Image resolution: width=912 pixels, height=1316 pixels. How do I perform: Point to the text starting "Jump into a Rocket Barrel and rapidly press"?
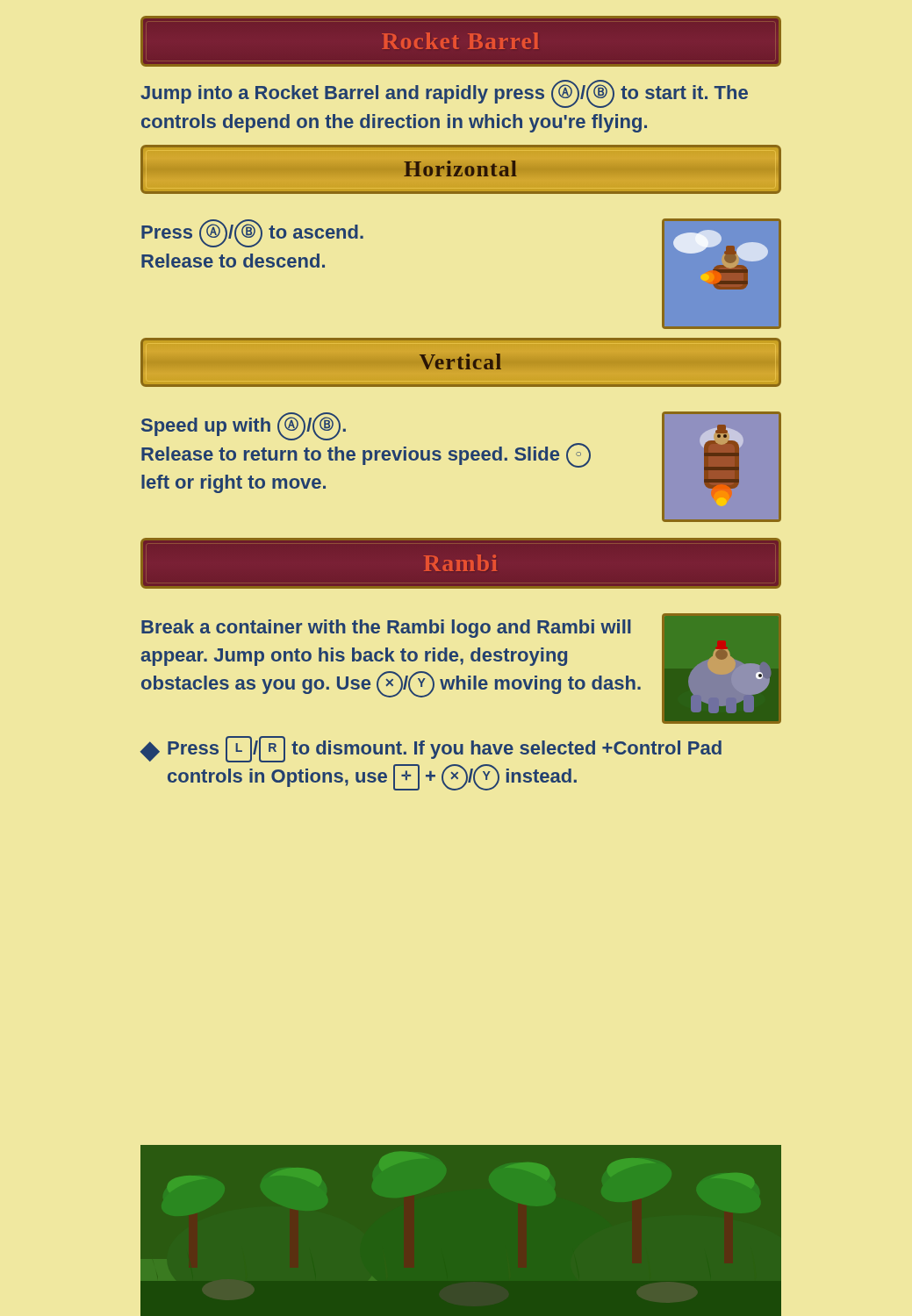(x=461, y=108)
